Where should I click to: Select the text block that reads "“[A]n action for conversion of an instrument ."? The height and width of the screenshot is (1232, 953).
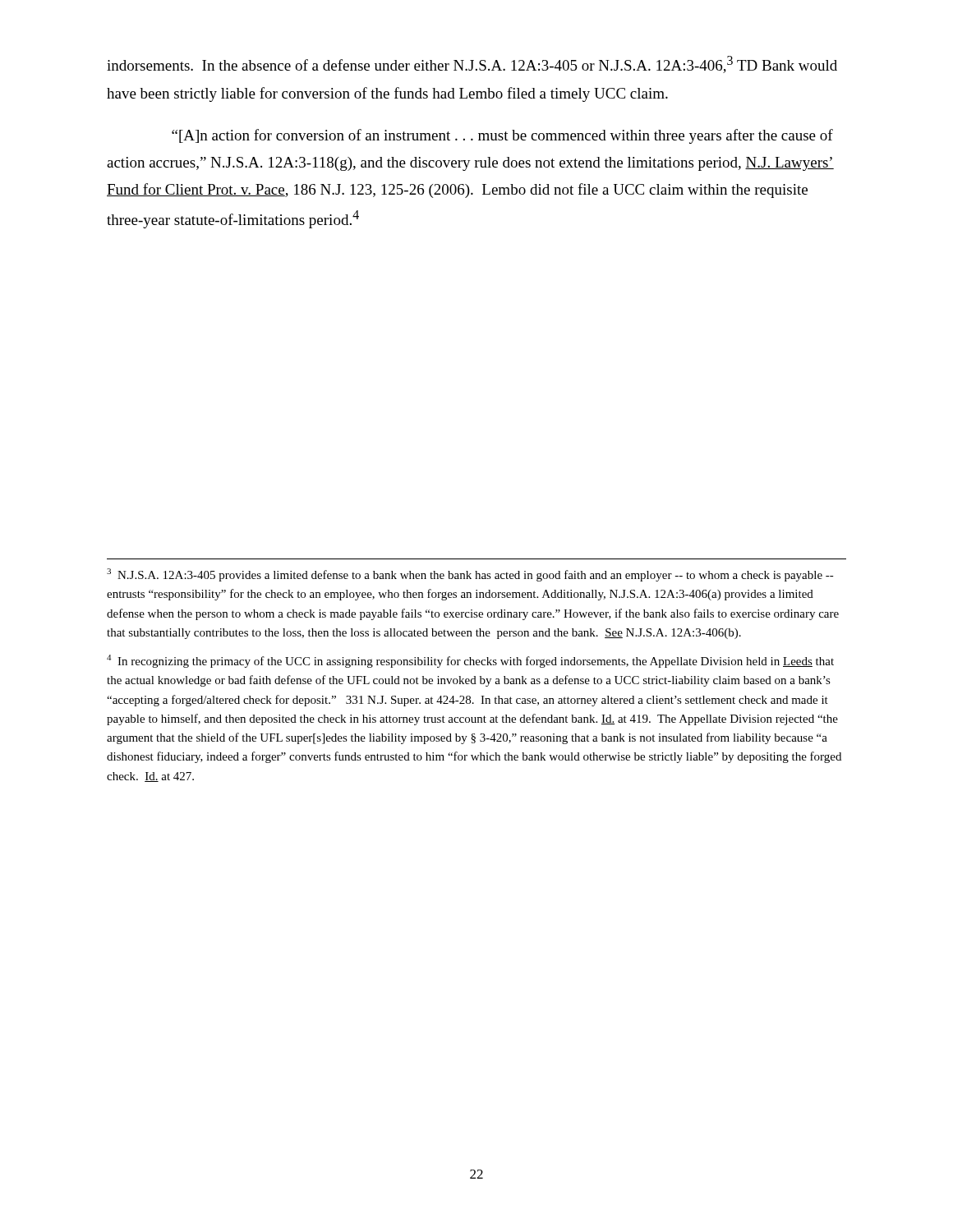[476, 177]
